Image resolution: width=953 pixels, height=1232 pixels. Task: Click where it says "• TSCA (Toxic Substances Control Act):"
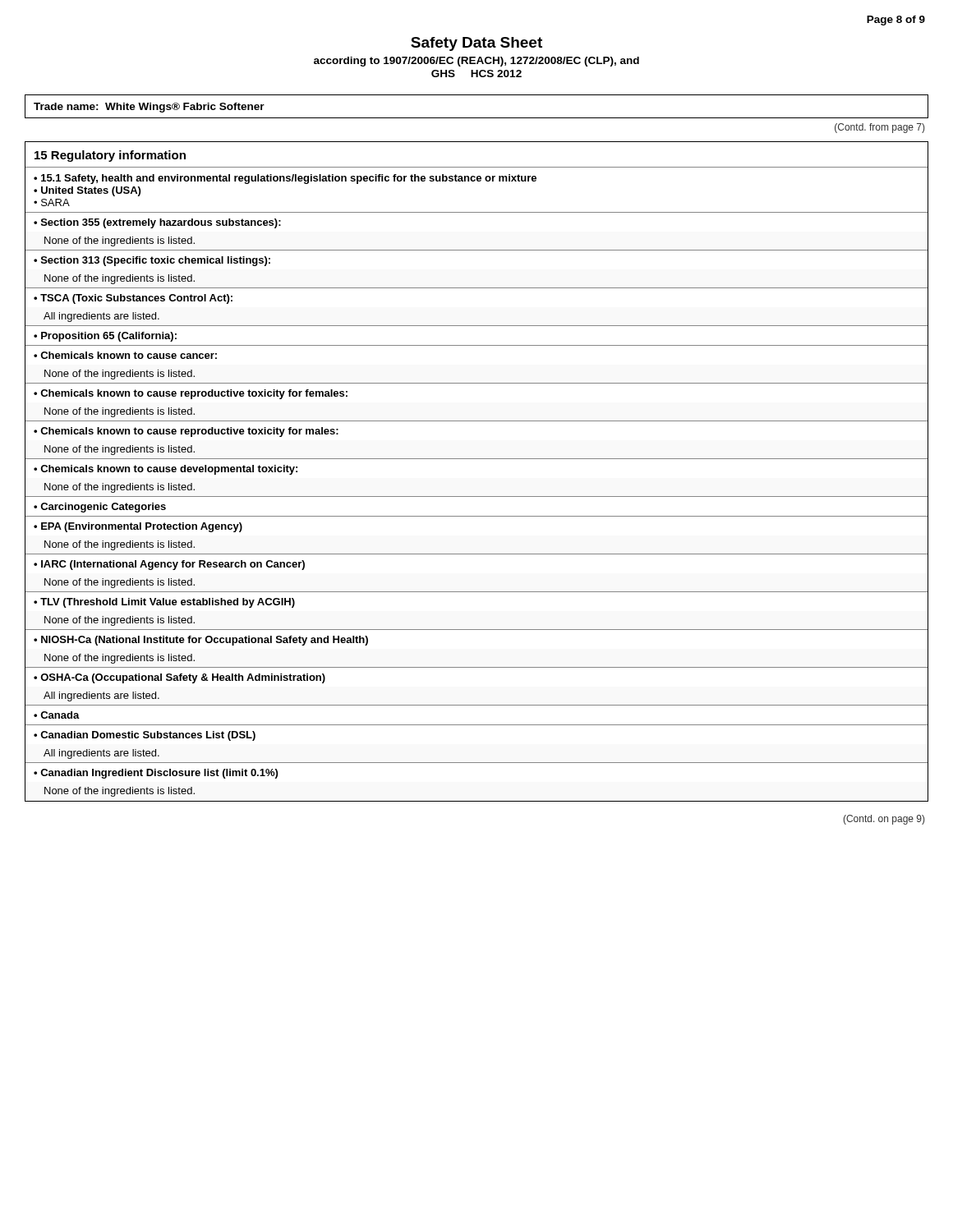coord(134,298)
